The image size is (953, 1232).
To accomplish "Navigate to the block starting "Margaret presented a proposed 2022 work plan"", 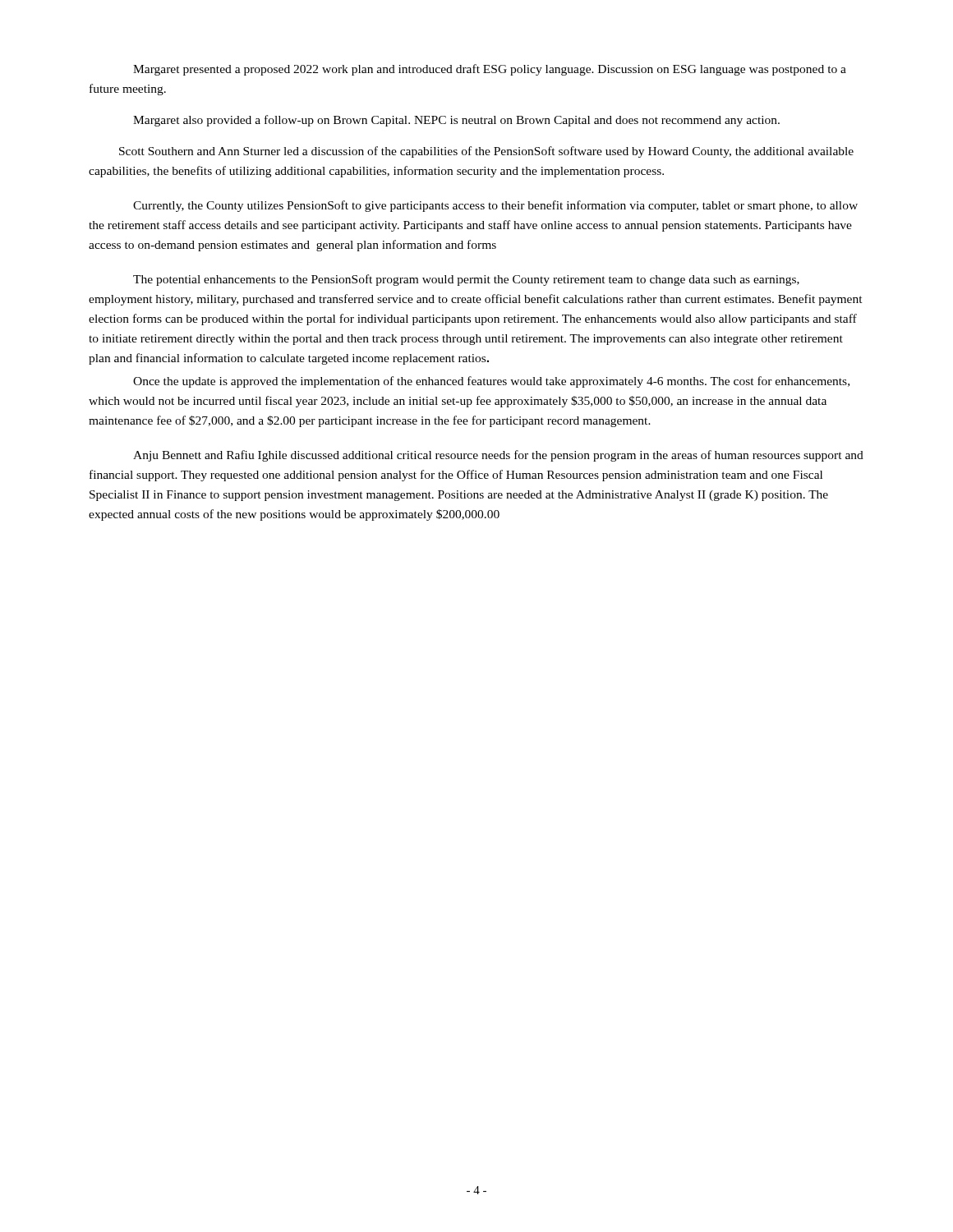I will click(x=467, y=78).
